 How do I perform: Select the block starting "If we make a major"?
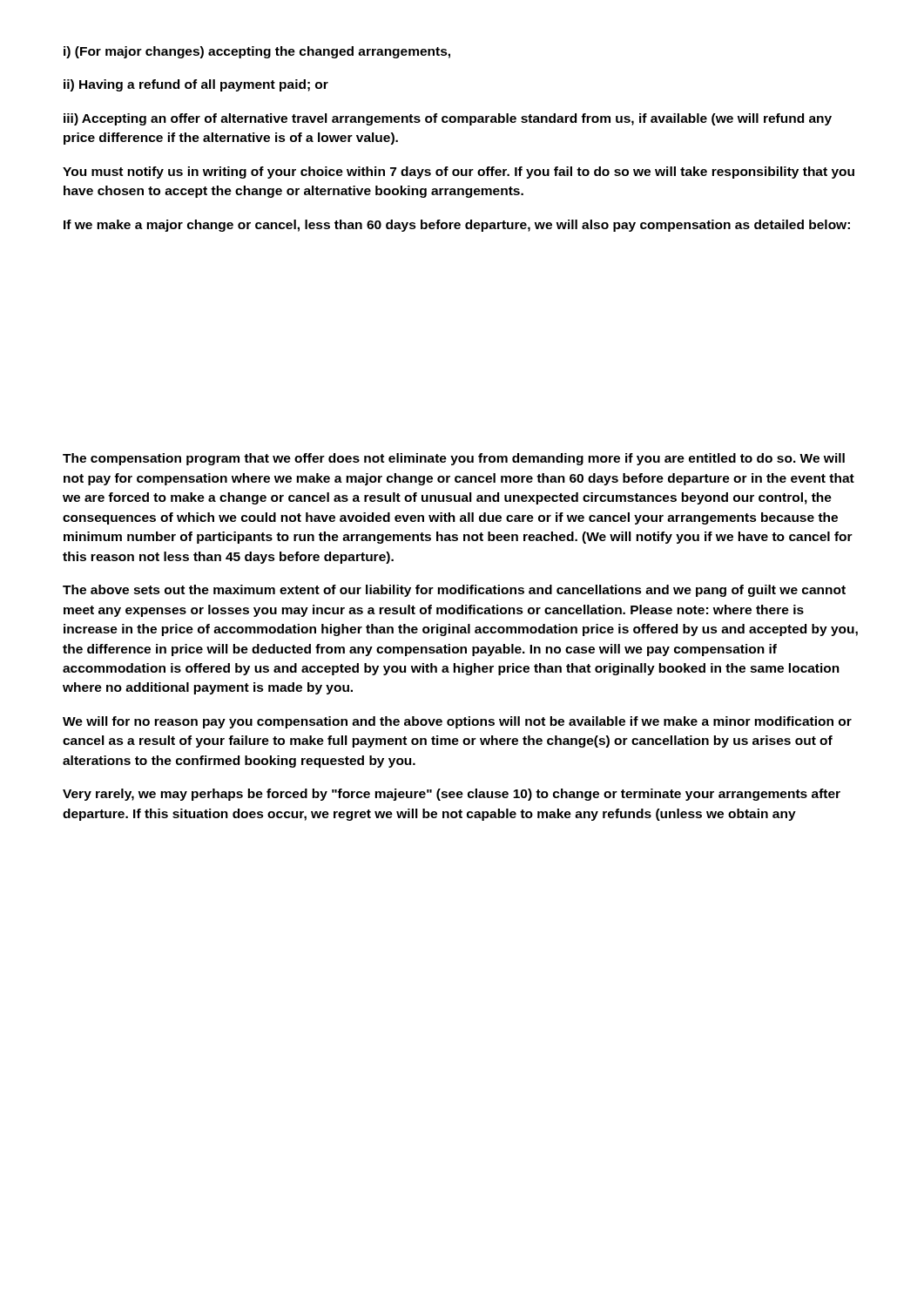457,224
